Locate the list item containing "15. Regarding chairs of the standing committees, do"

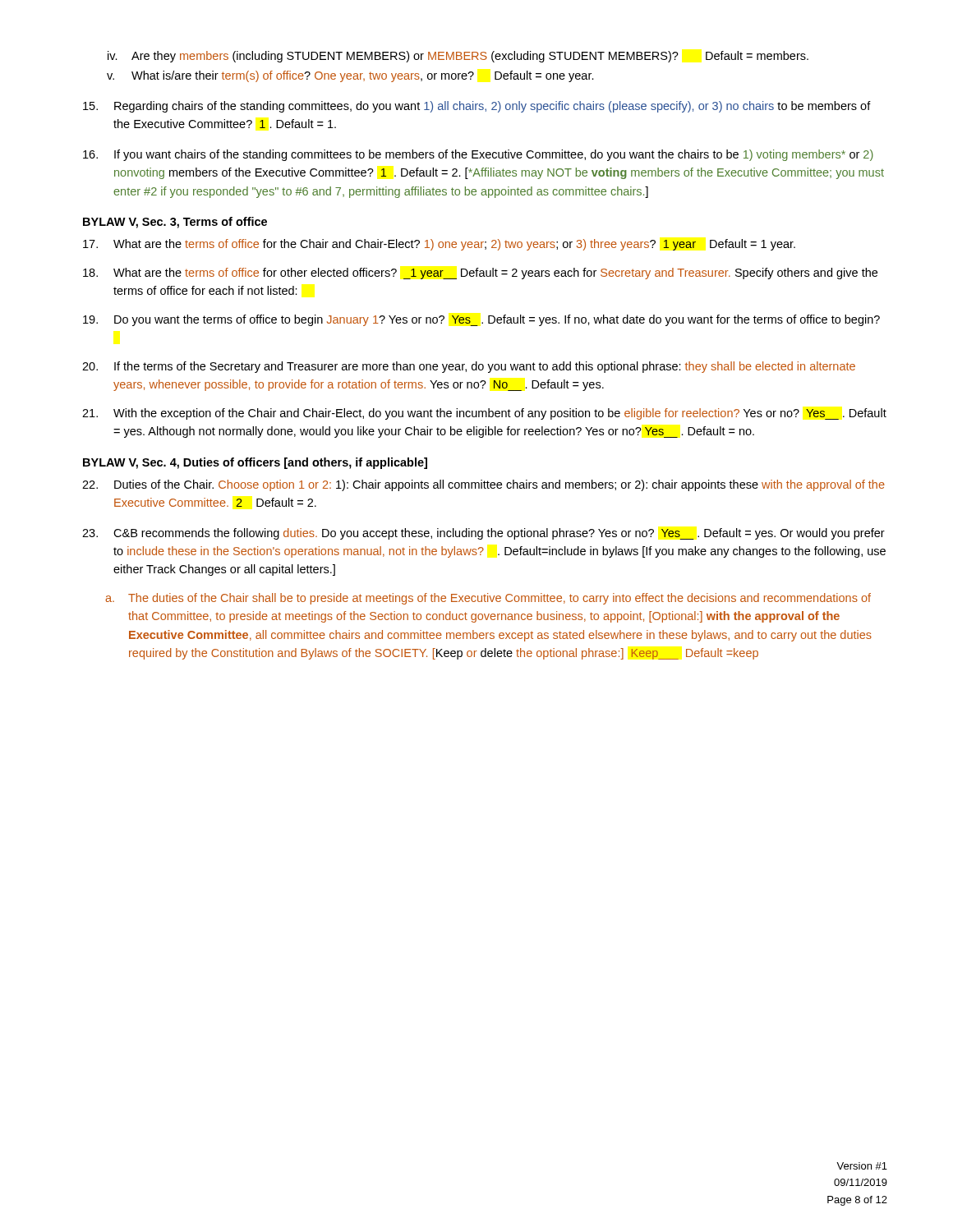(x=485, y=115)
